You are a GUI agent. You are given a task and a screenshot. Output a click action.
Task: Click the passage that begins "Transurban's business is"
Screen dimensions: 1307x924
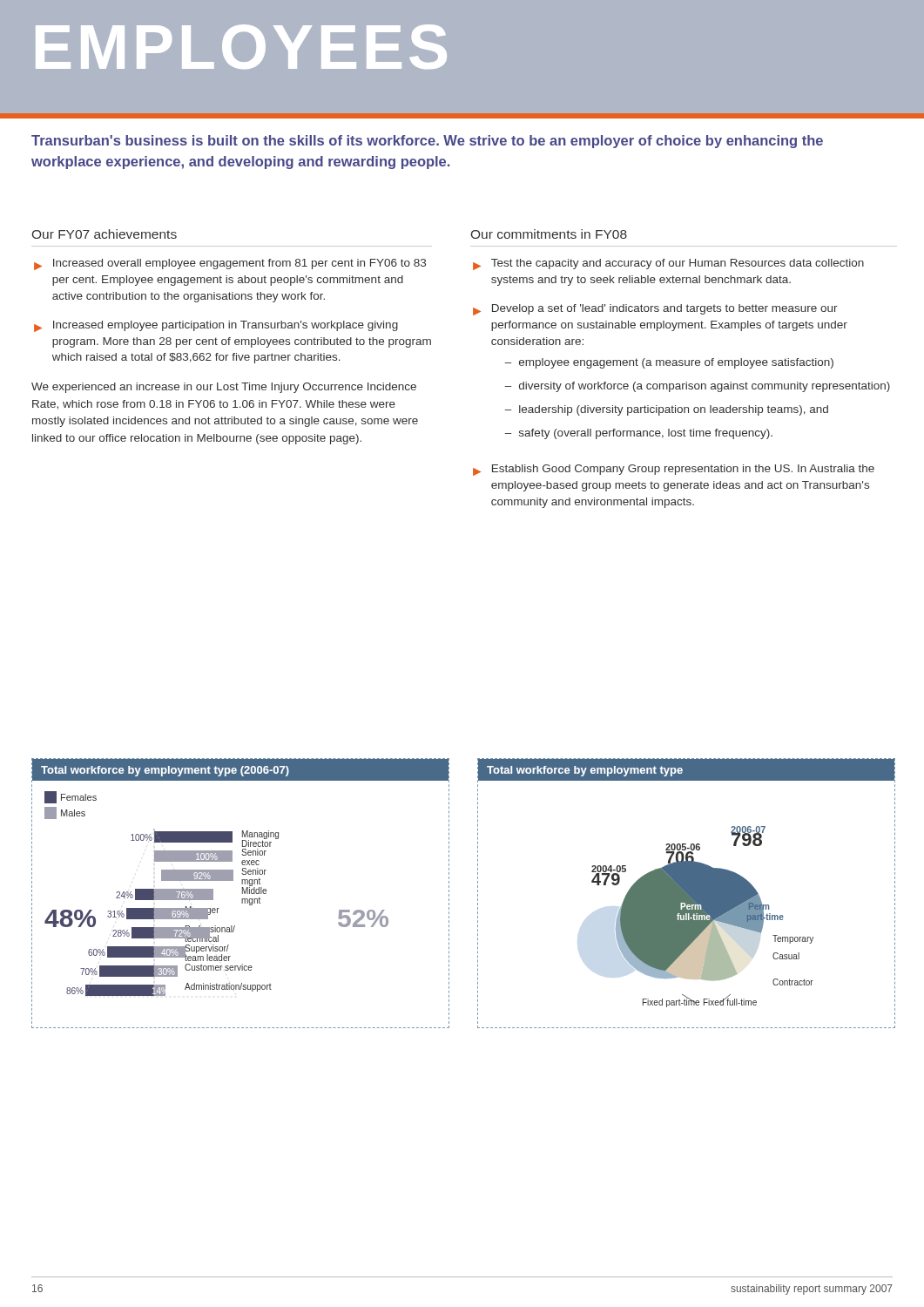tap(427, 151)
